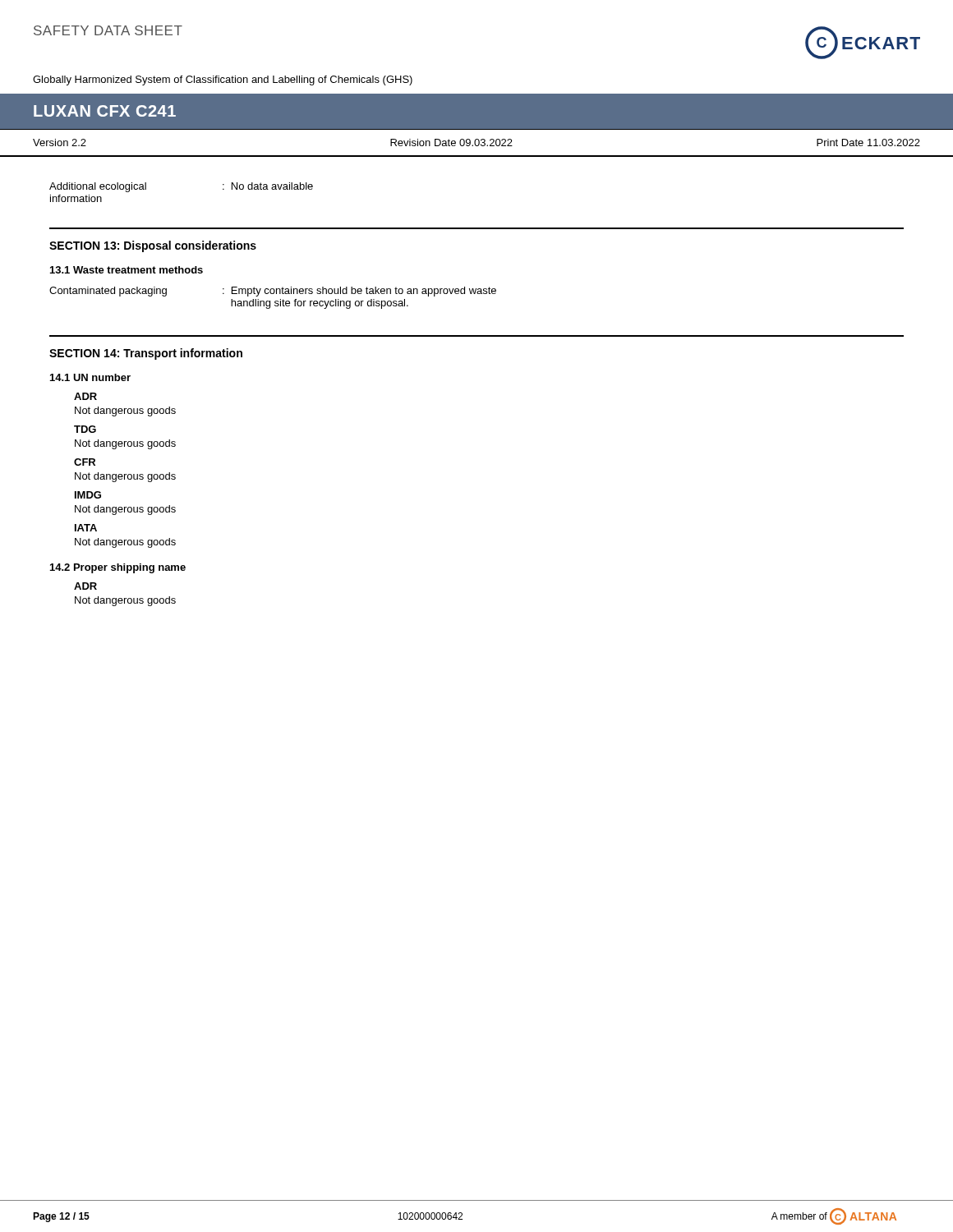Locate the logo

(863, 44)
